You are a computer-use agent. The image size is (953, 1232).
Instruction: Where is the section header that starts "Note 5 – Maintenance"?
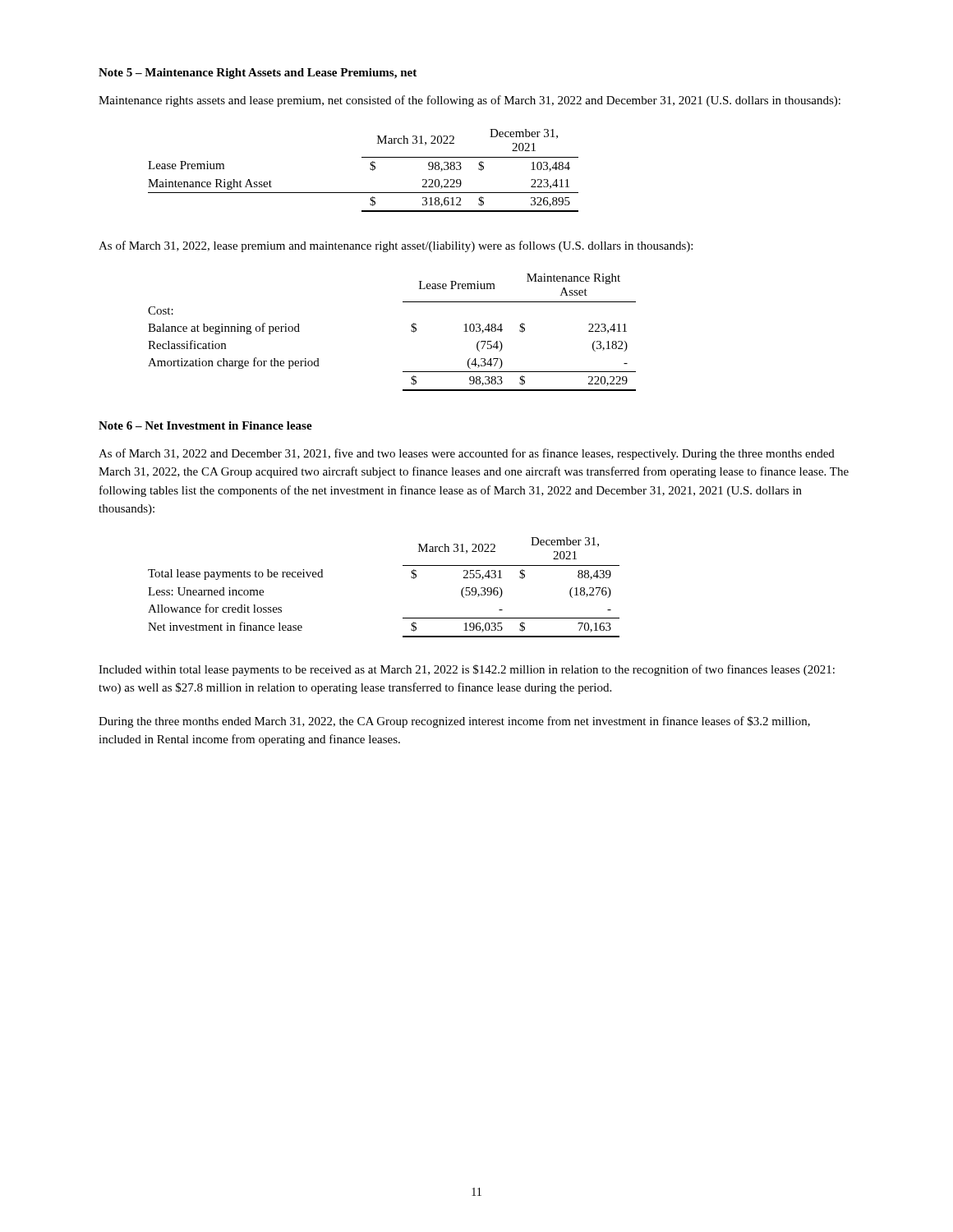pyautogui.click(x=258, y=72)
